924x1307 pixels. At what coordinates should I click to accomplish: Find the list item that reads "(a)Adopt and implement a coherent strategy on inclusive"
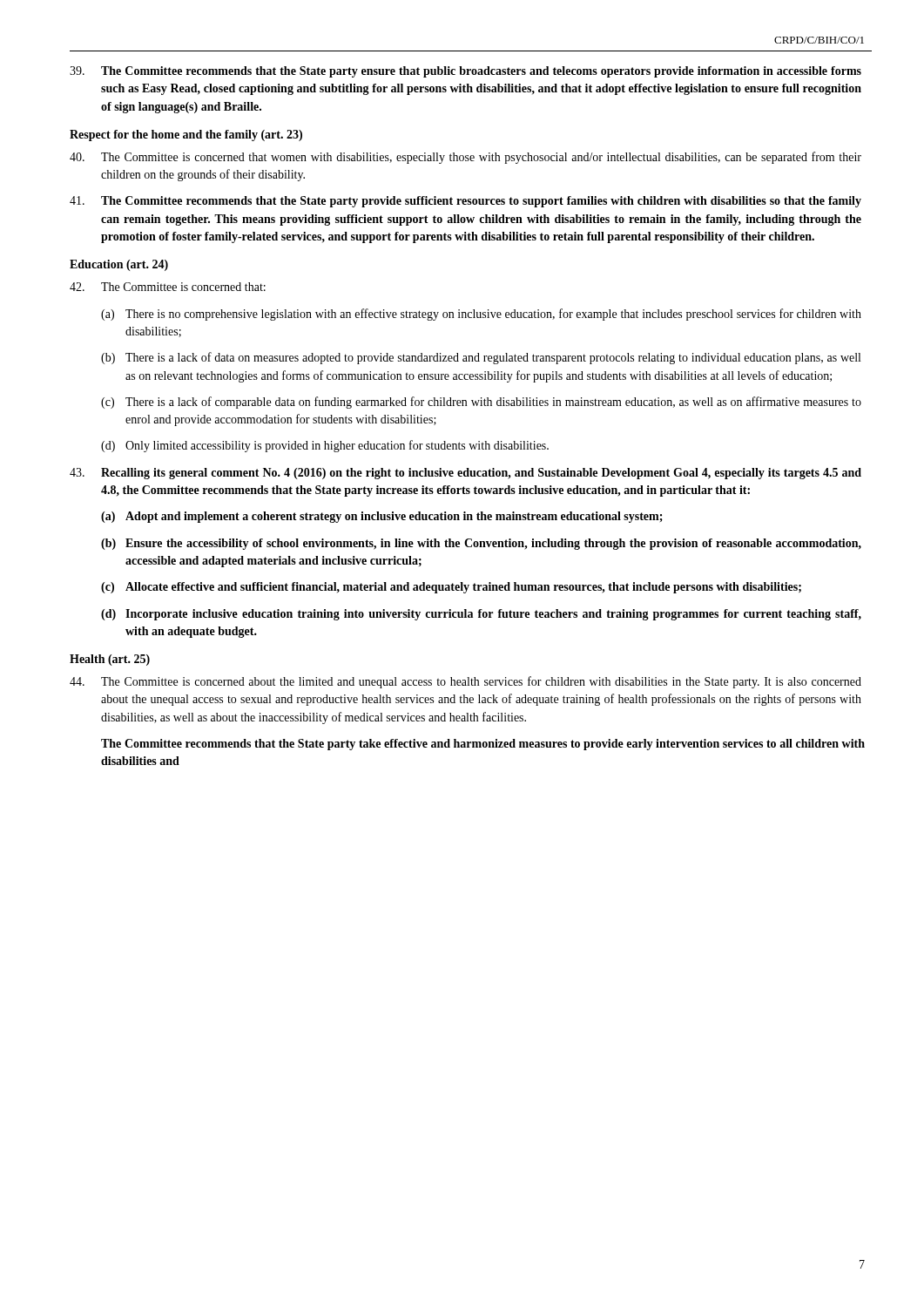click(x=481, y=517)
